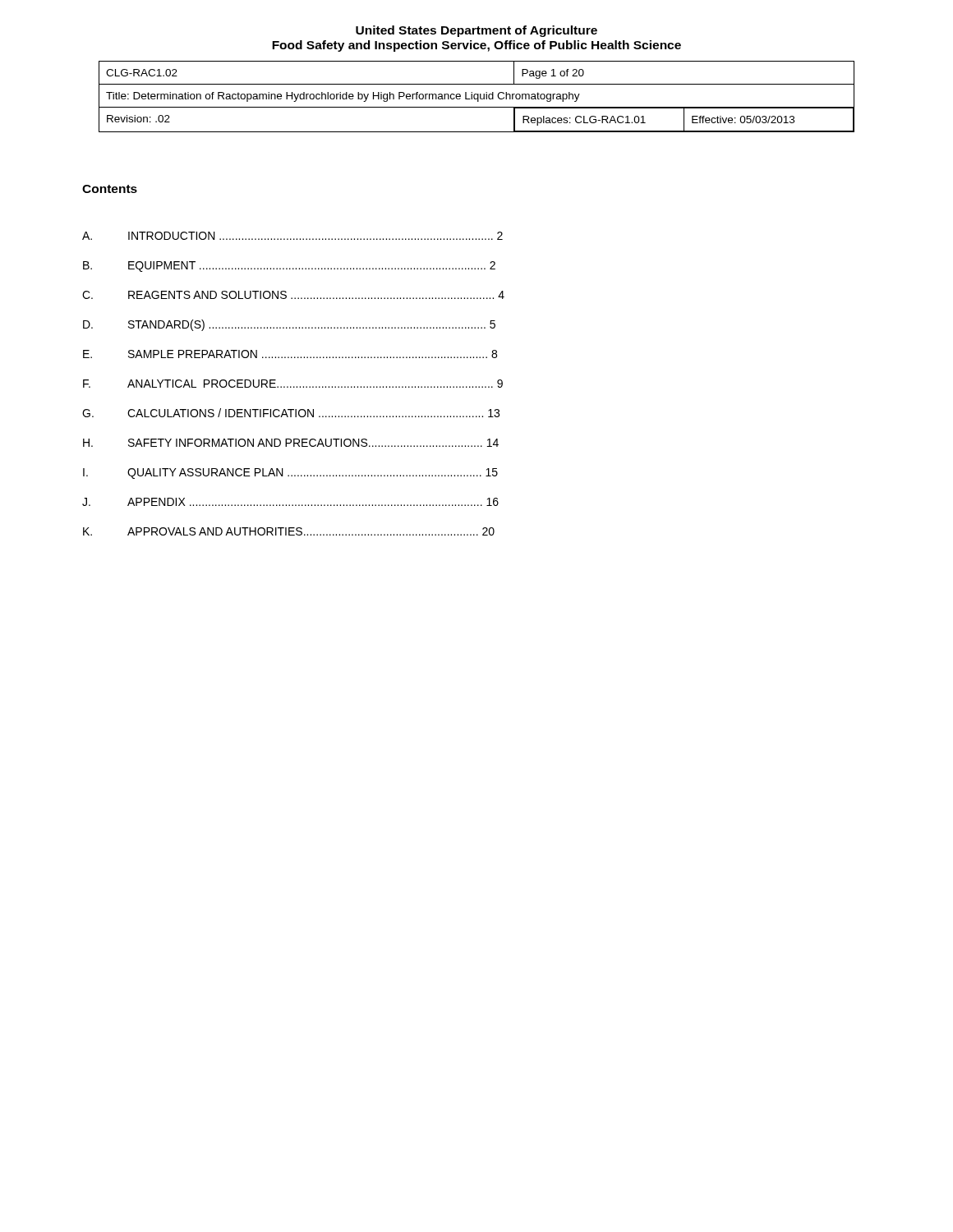The height and width of the screenshot is (1232, 953).
Task: Locate the passage starting "K. APPROVALS AND"
Action: 476,531
